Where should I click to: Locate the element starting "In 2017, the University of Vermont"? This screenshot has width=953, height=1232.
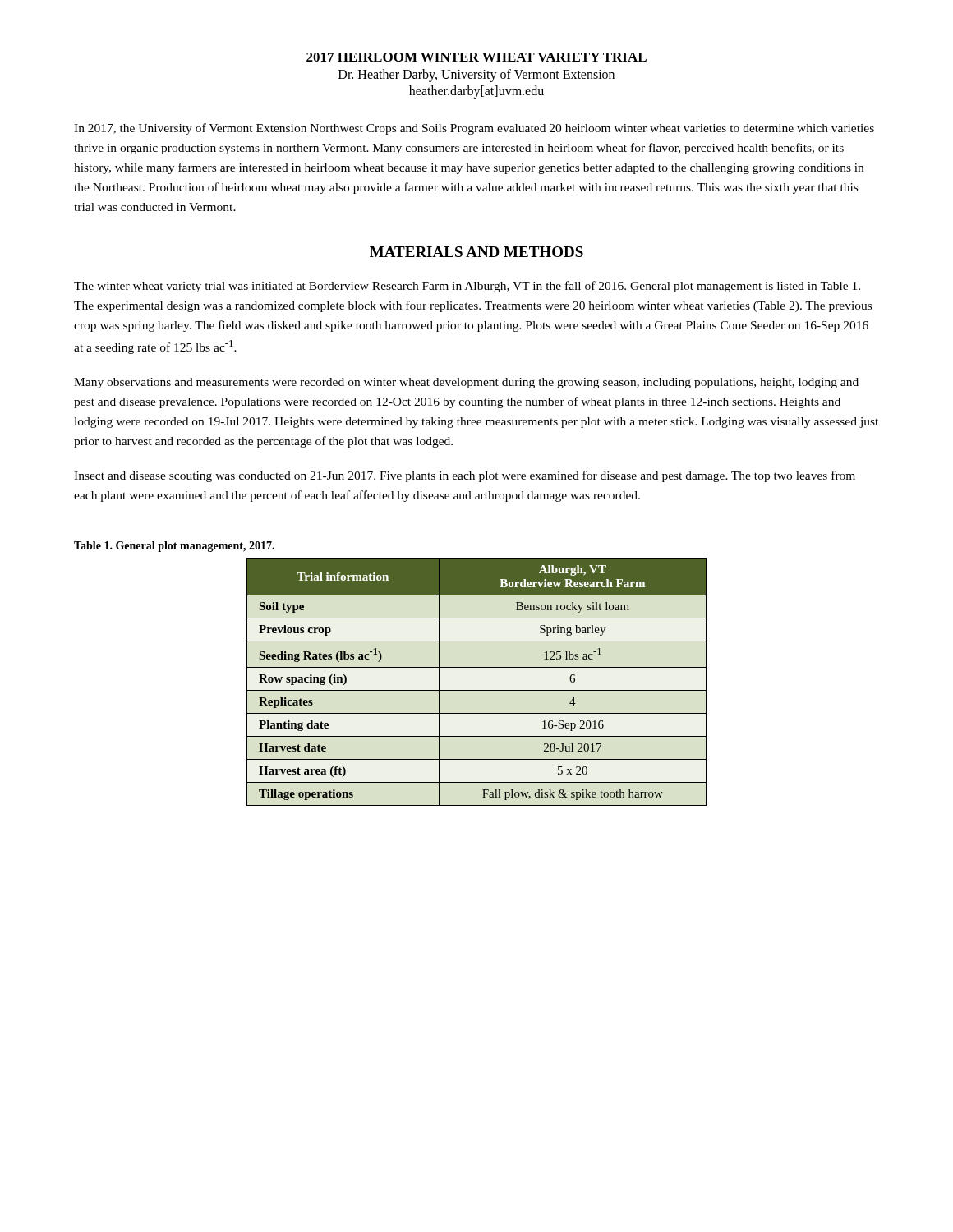(474, 167)
